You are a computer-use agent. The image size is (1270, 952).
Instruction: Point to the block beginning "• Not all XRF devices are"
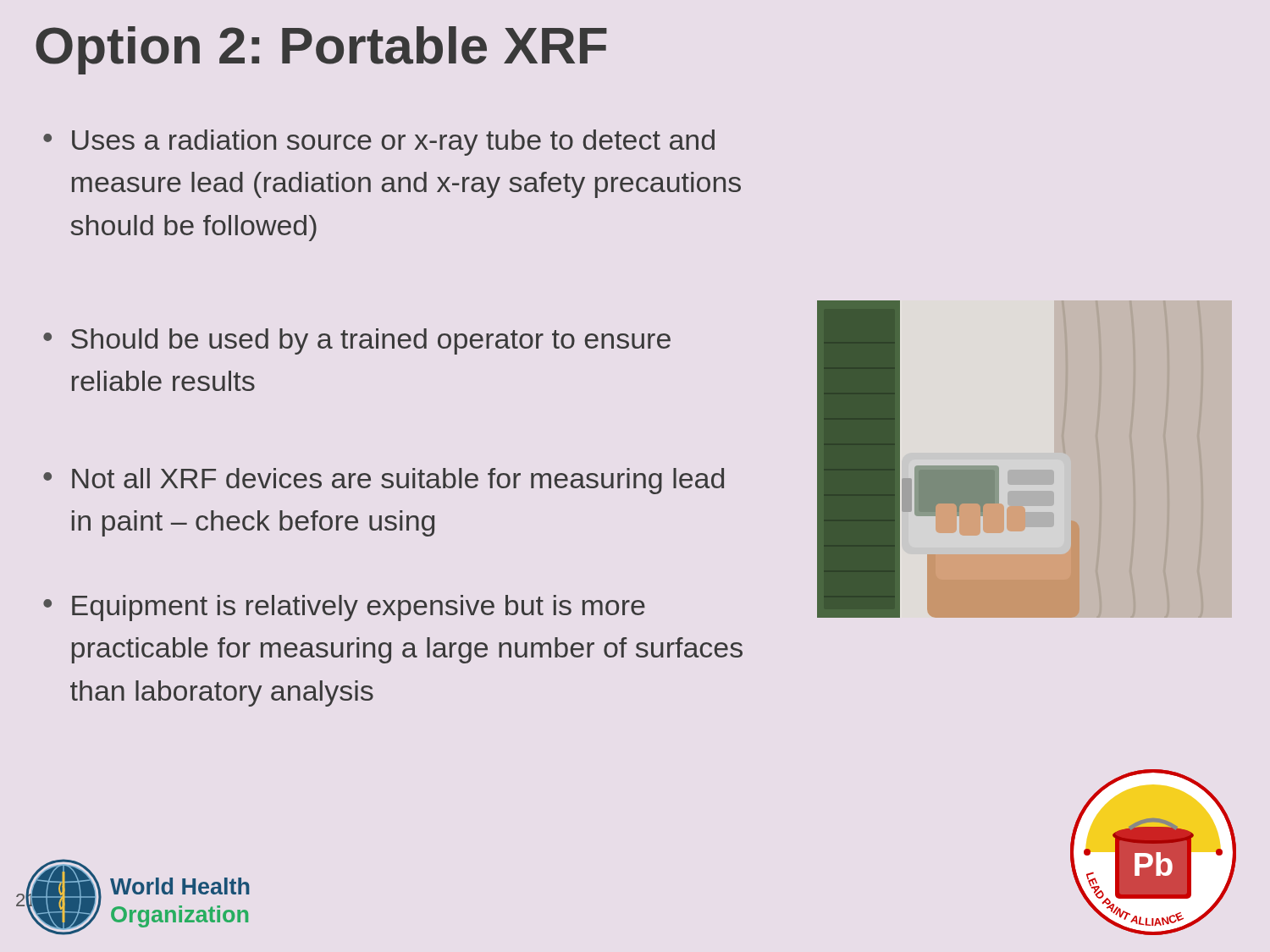click(389, 500)
